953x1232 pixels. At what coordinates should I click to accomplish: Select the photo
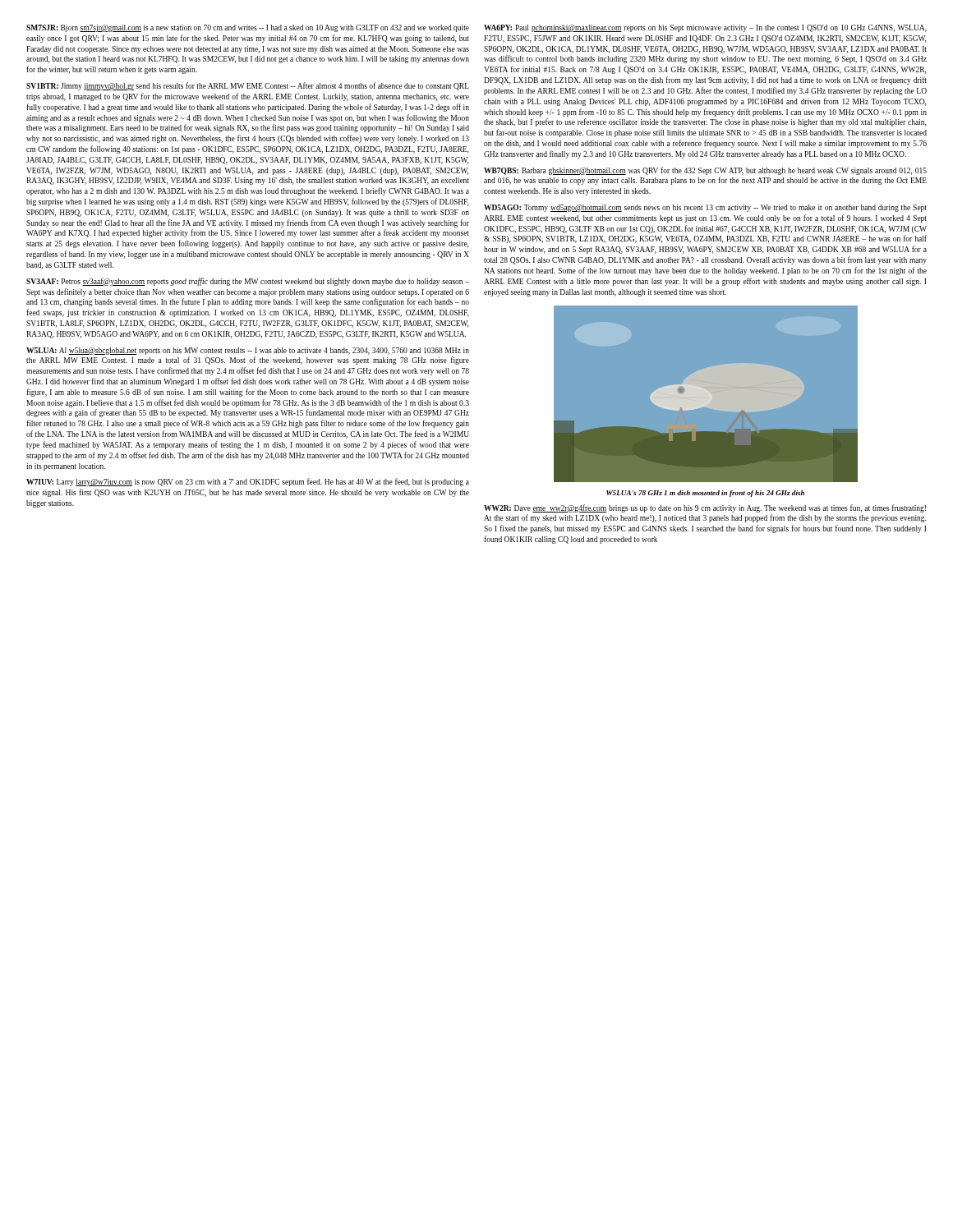click(705, 396)
